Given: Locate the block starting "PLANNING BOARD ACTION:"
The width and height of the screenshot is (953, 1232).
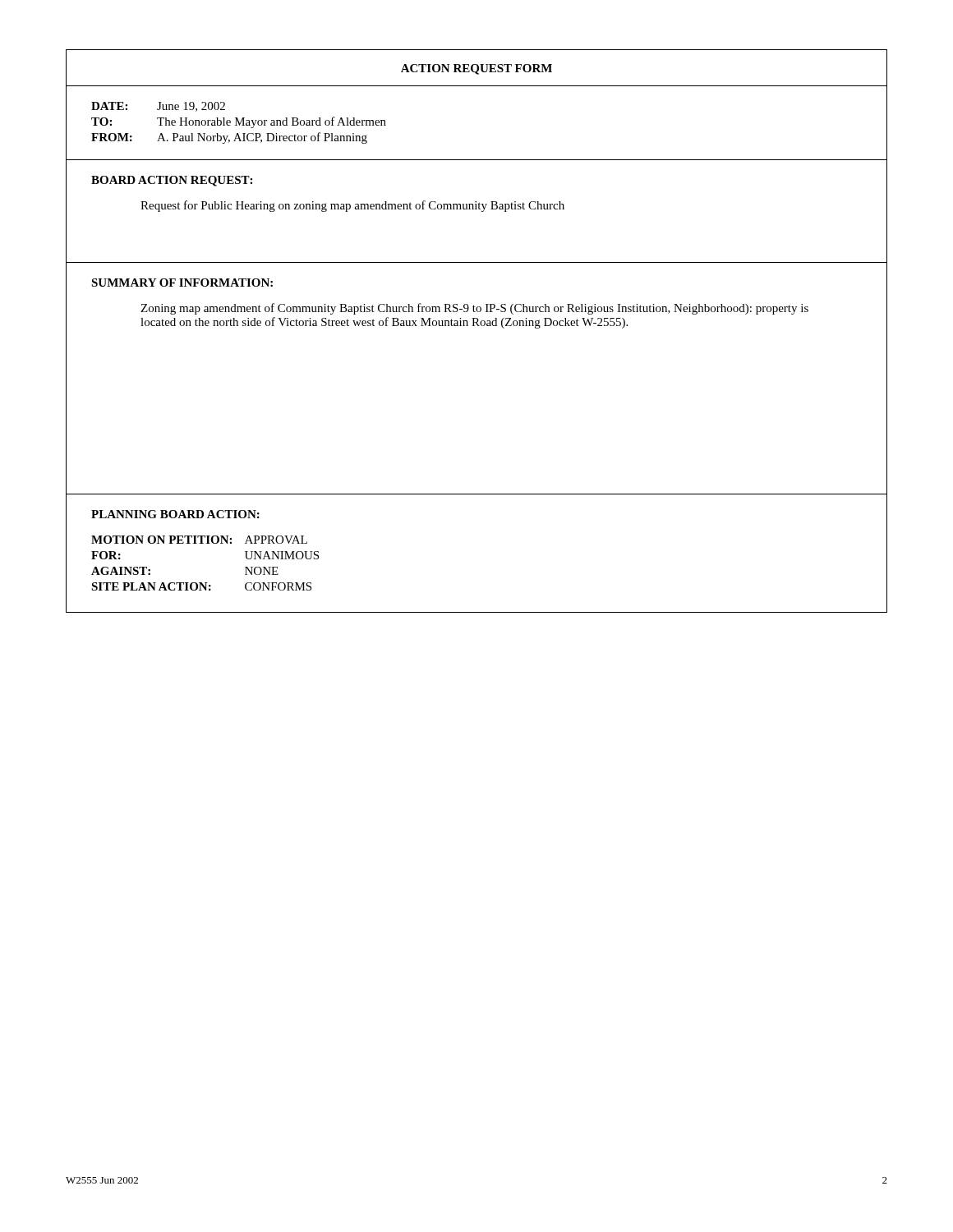Looking at the screenshot, I should pos(176,514).
